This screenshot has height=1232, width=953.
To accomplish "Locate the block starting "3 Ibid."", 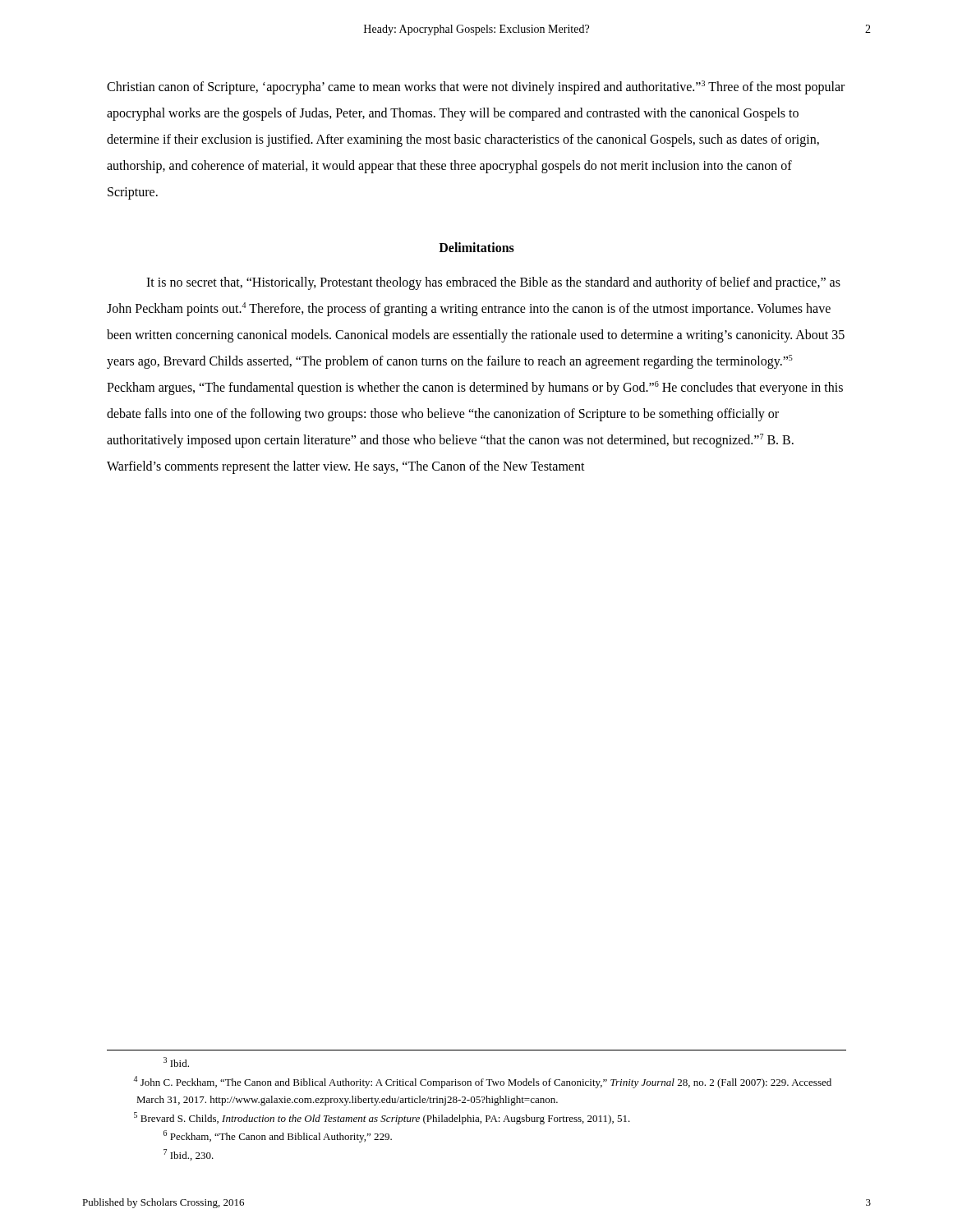I will coord(163,1063).
